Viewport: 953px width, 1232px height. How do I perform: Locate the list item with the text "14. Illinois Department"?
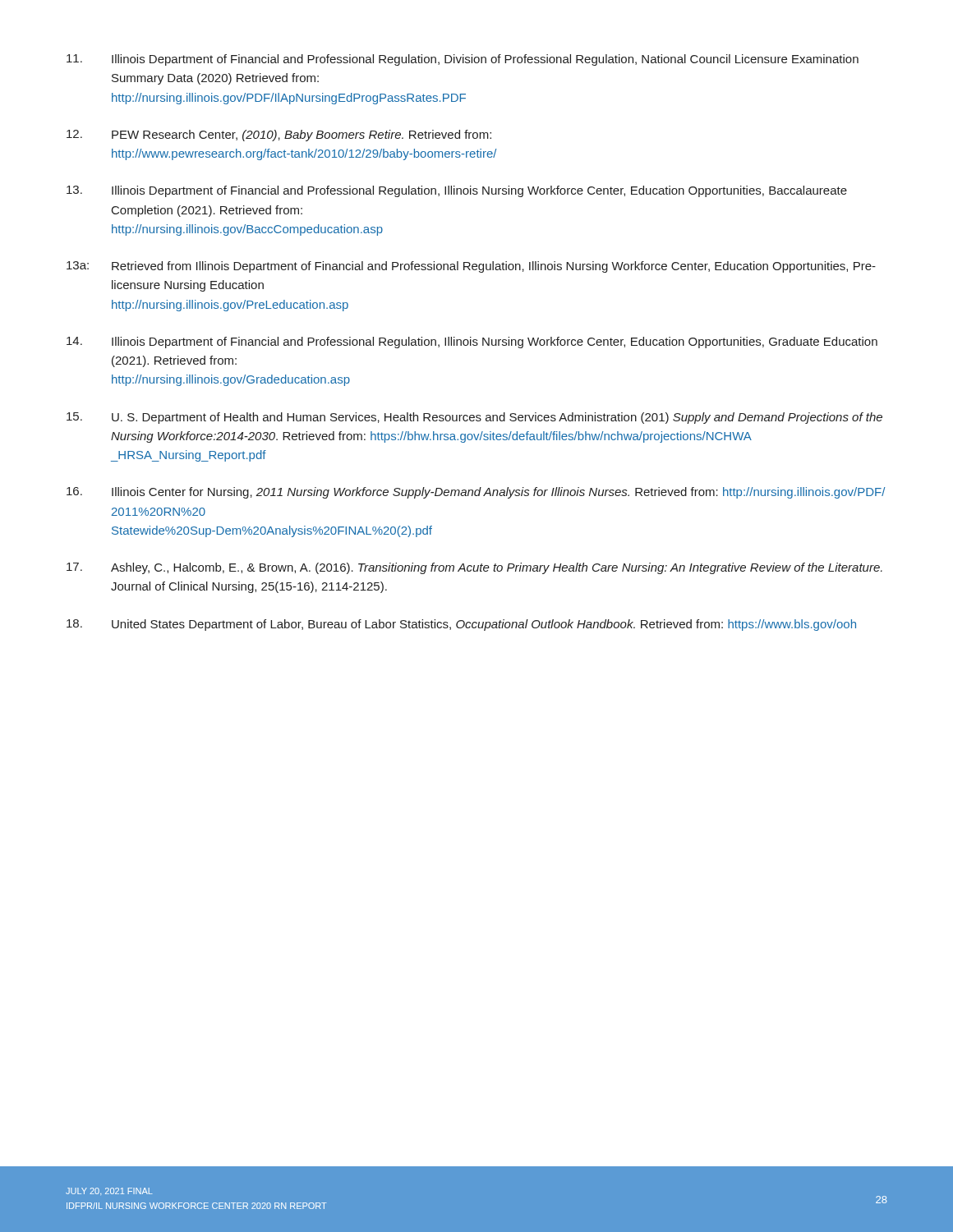[x=472, y=342]
